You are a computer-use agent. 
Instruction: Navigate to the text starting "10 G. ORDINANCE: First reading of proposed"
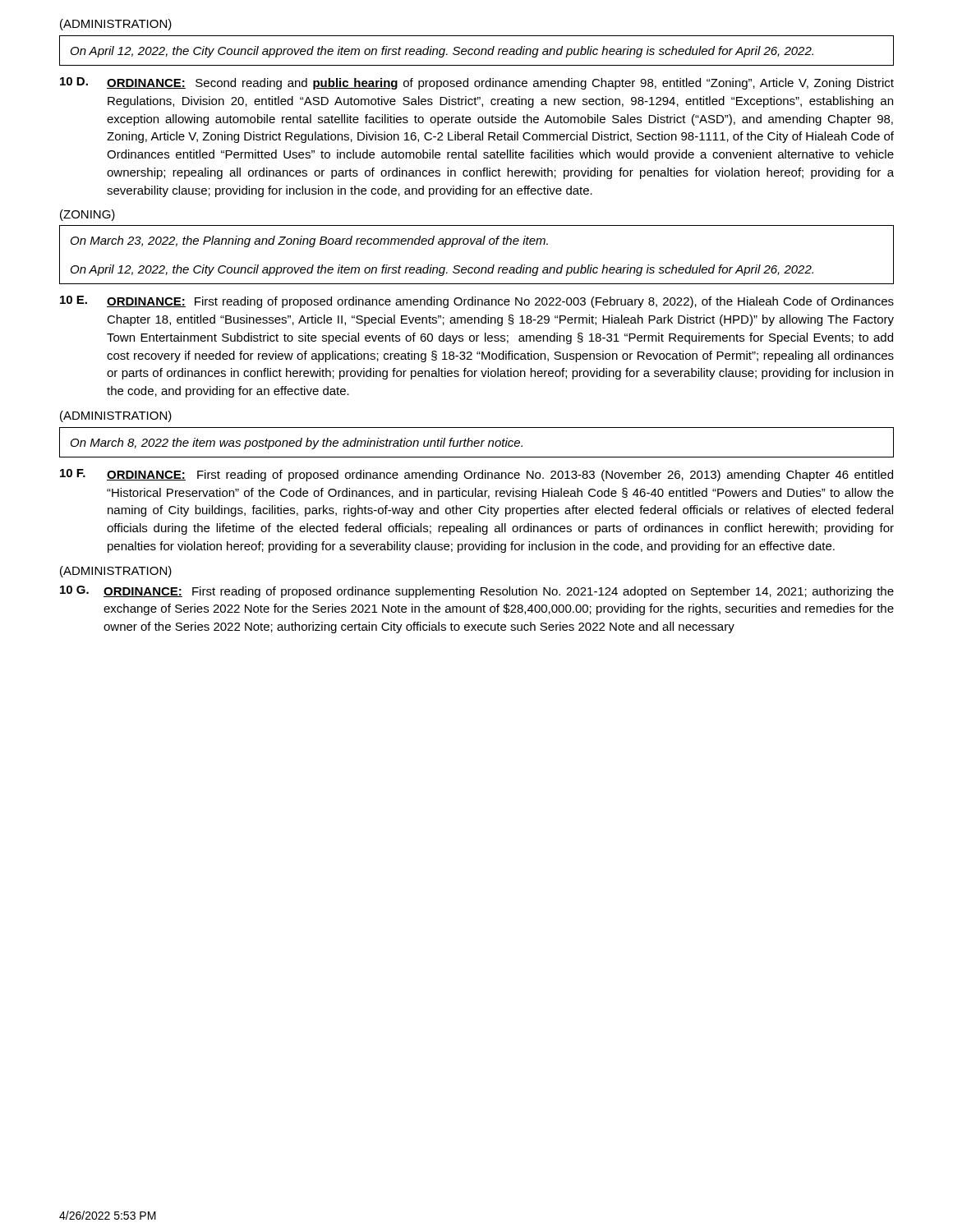(x=476, y=609)
